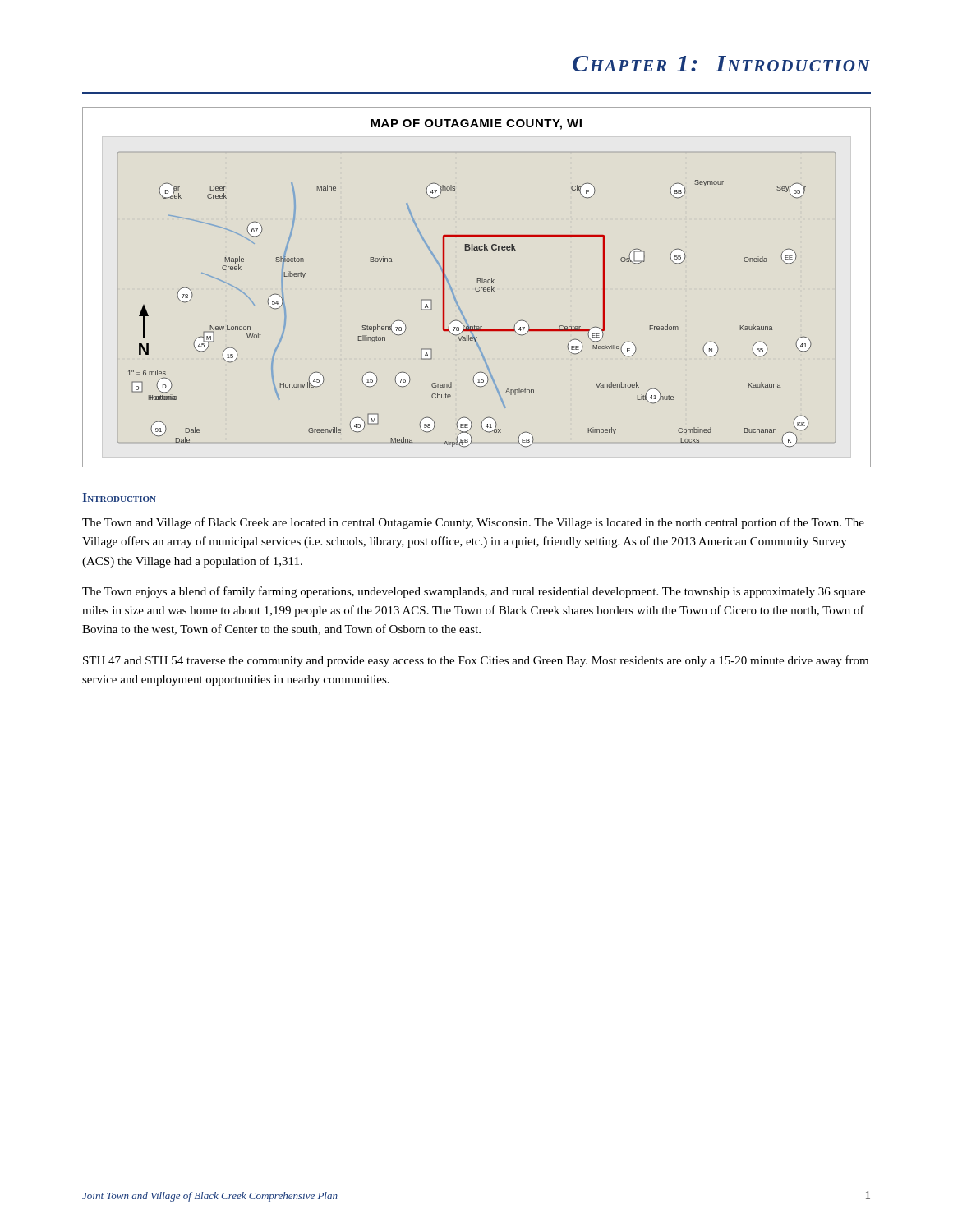Viewport: 953px width, 1232px height.
Task: Find the block on this page that starts "The Town enjoys"
Action: [474, 610]
